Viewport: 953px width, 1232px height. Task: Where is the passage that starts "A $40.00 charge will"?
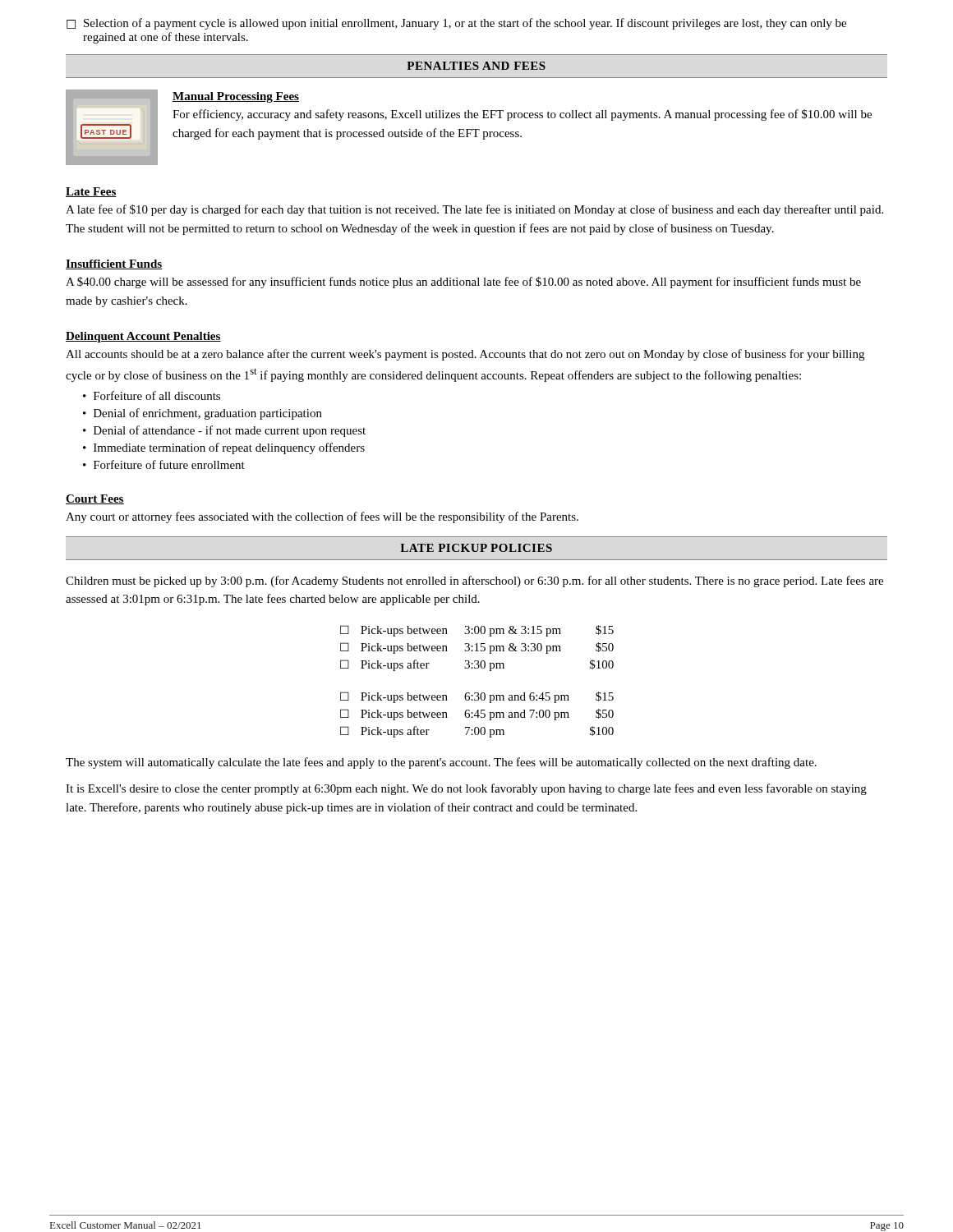(x=463, y=291)
